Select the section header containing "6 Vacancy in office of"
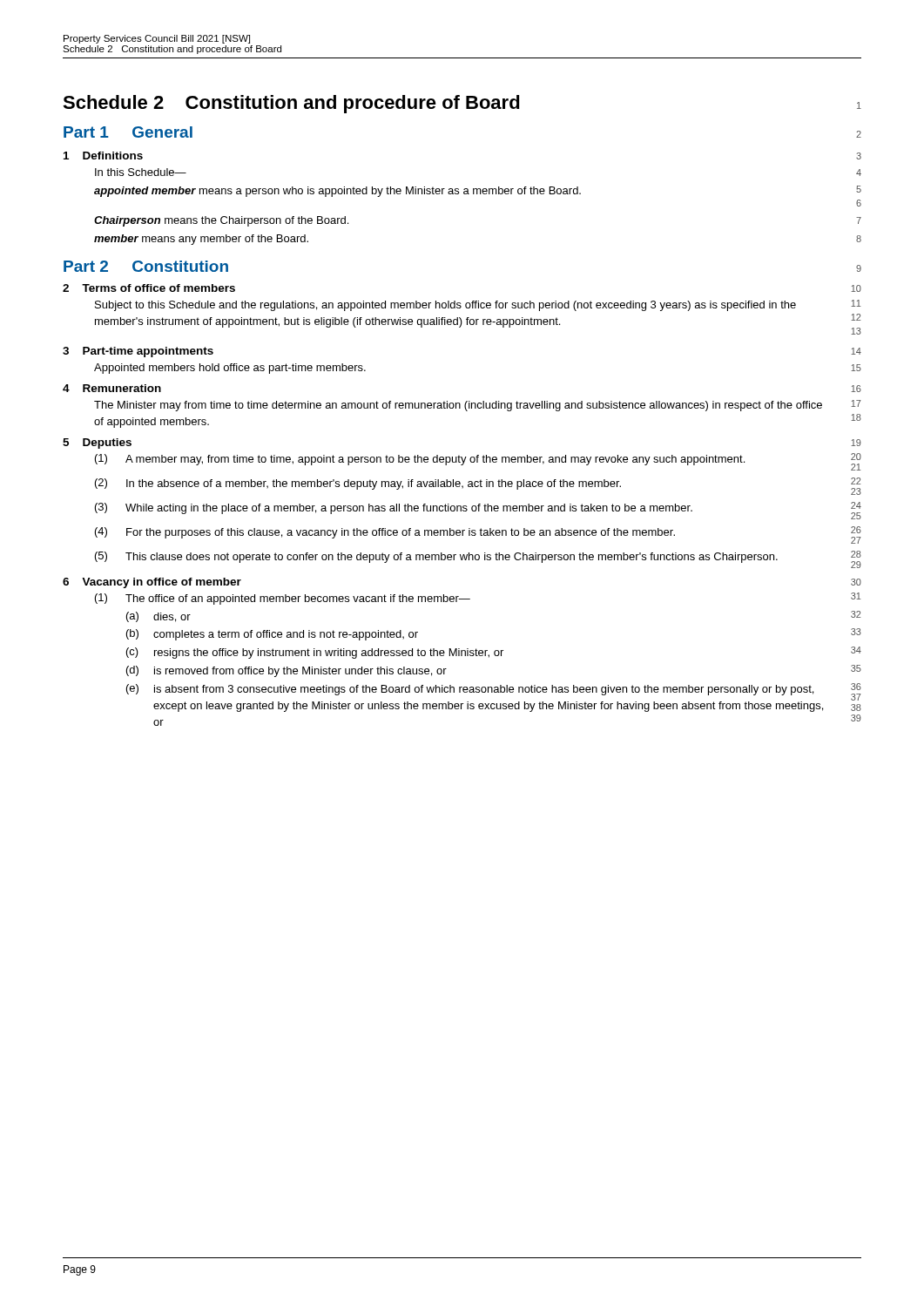Screen dimensions: 1307x924 coord(167,582)
